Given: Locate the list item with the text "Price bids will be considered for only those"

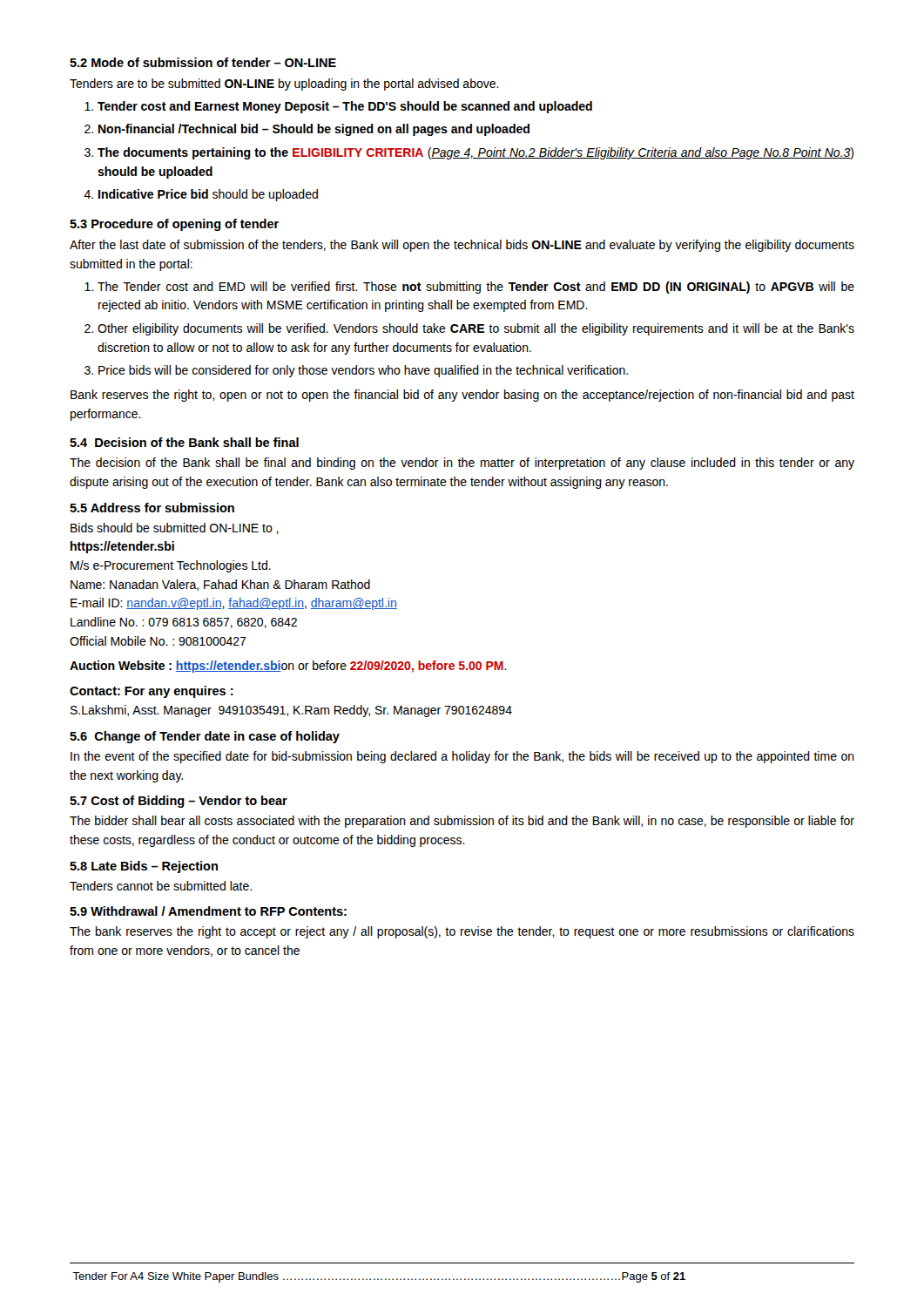Looking at the screenshot, I should point(363,371).
